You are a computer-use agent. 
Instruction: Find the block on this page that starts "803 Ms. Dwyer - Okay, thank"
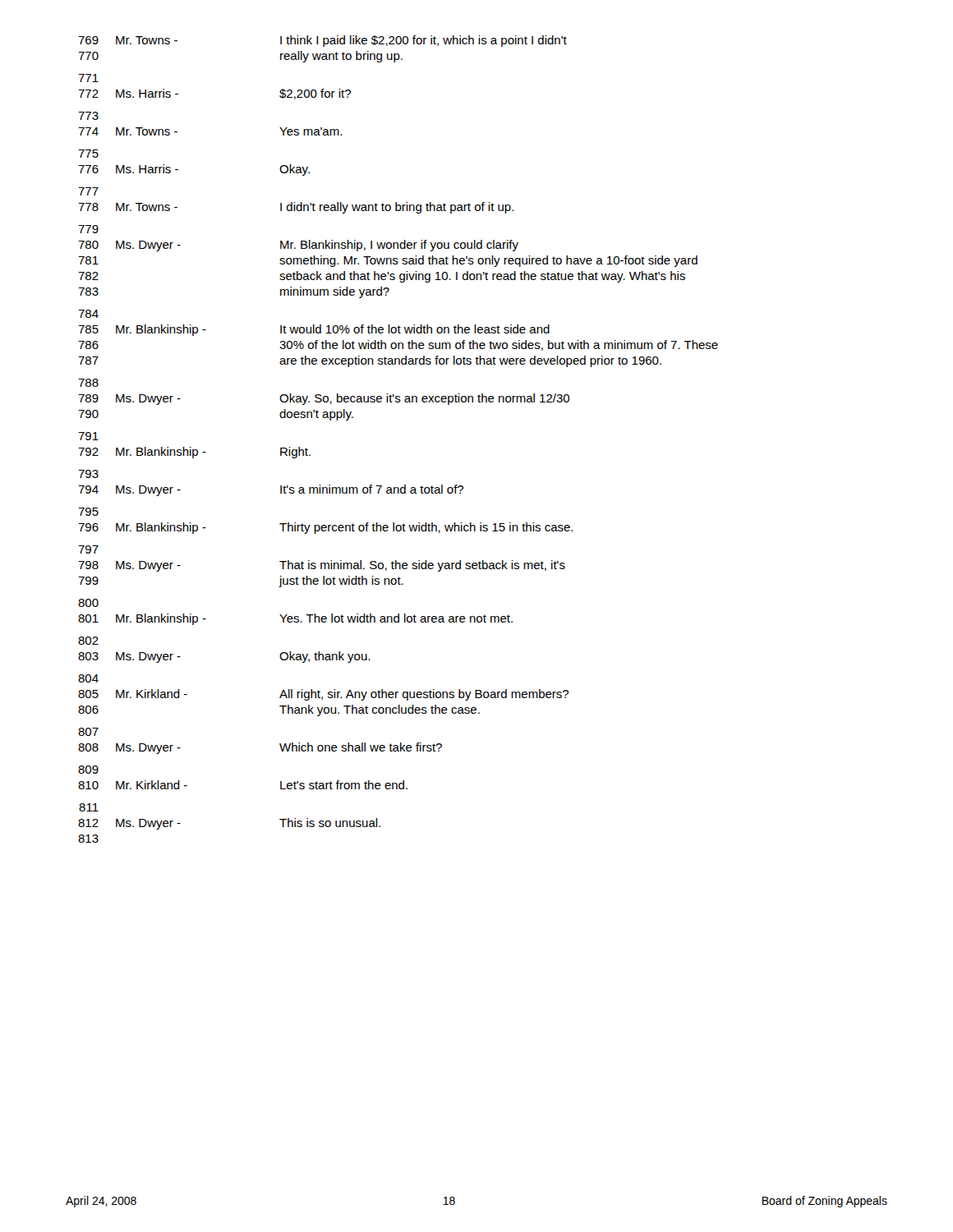156,657
